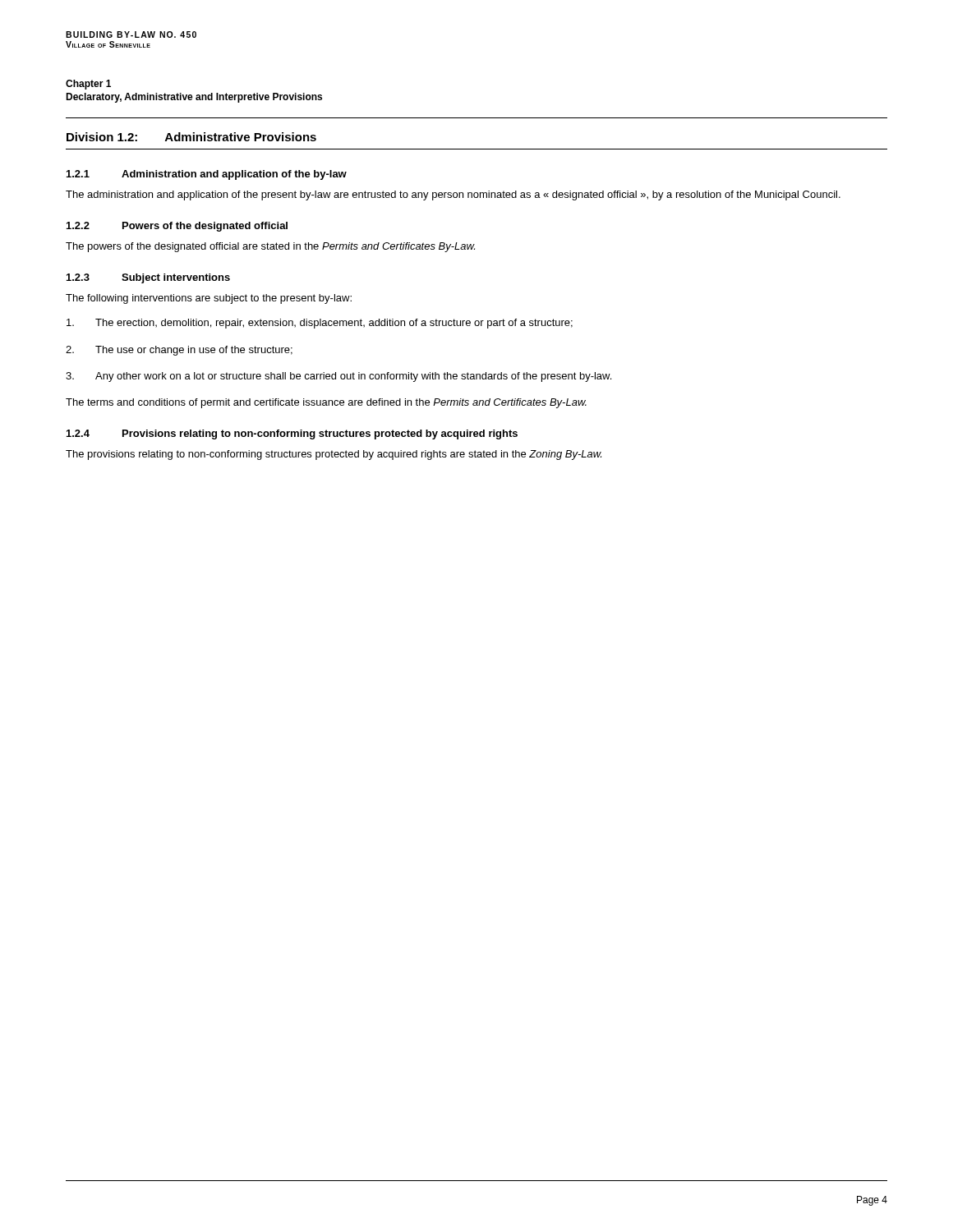Select the list item that says "The erection, demolition, repair, extension, displacement, addition of"
953x1232 pixels.
476,323
